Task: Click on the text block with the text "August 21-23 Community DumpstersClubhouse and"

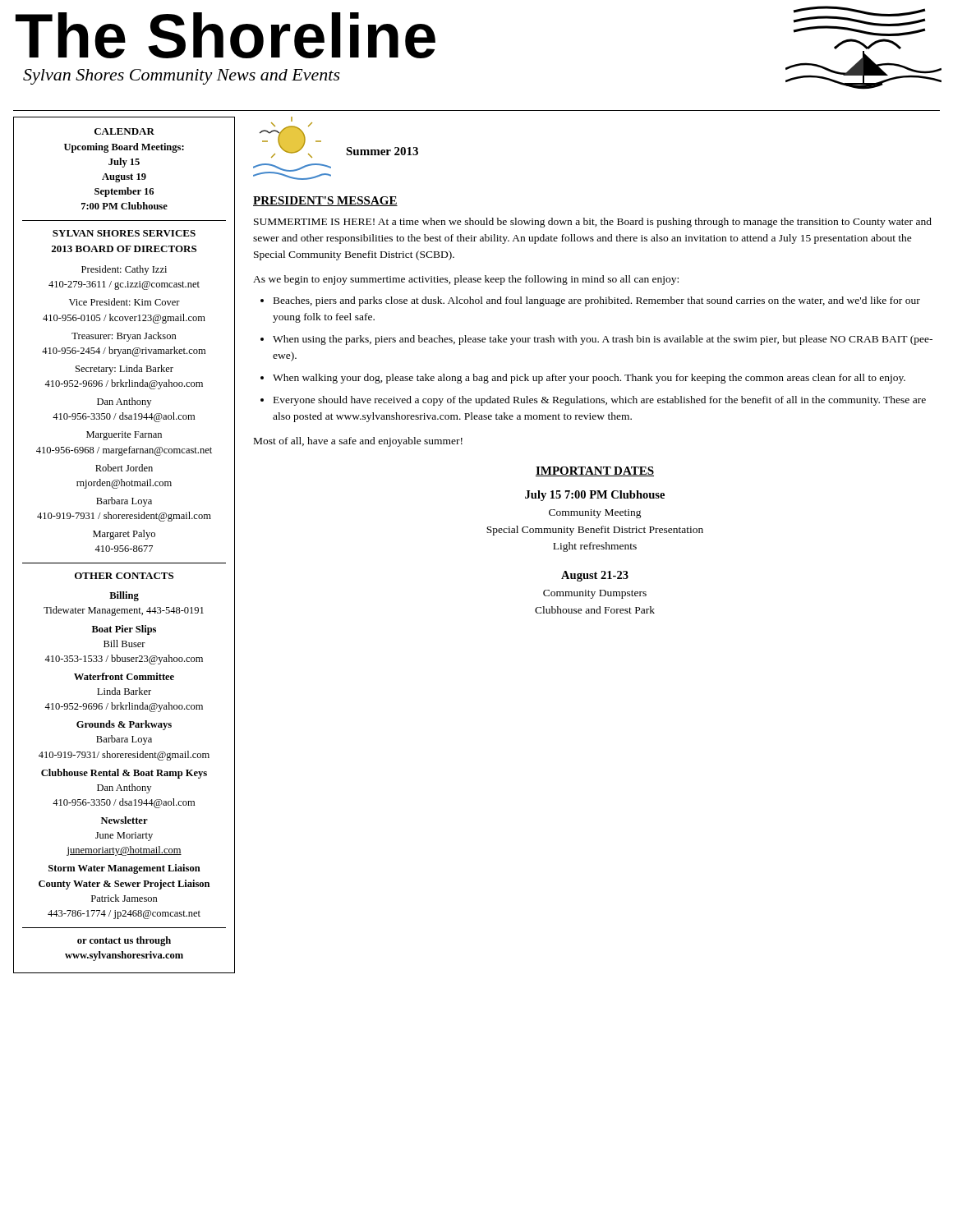Action: (x=595, y=594)
